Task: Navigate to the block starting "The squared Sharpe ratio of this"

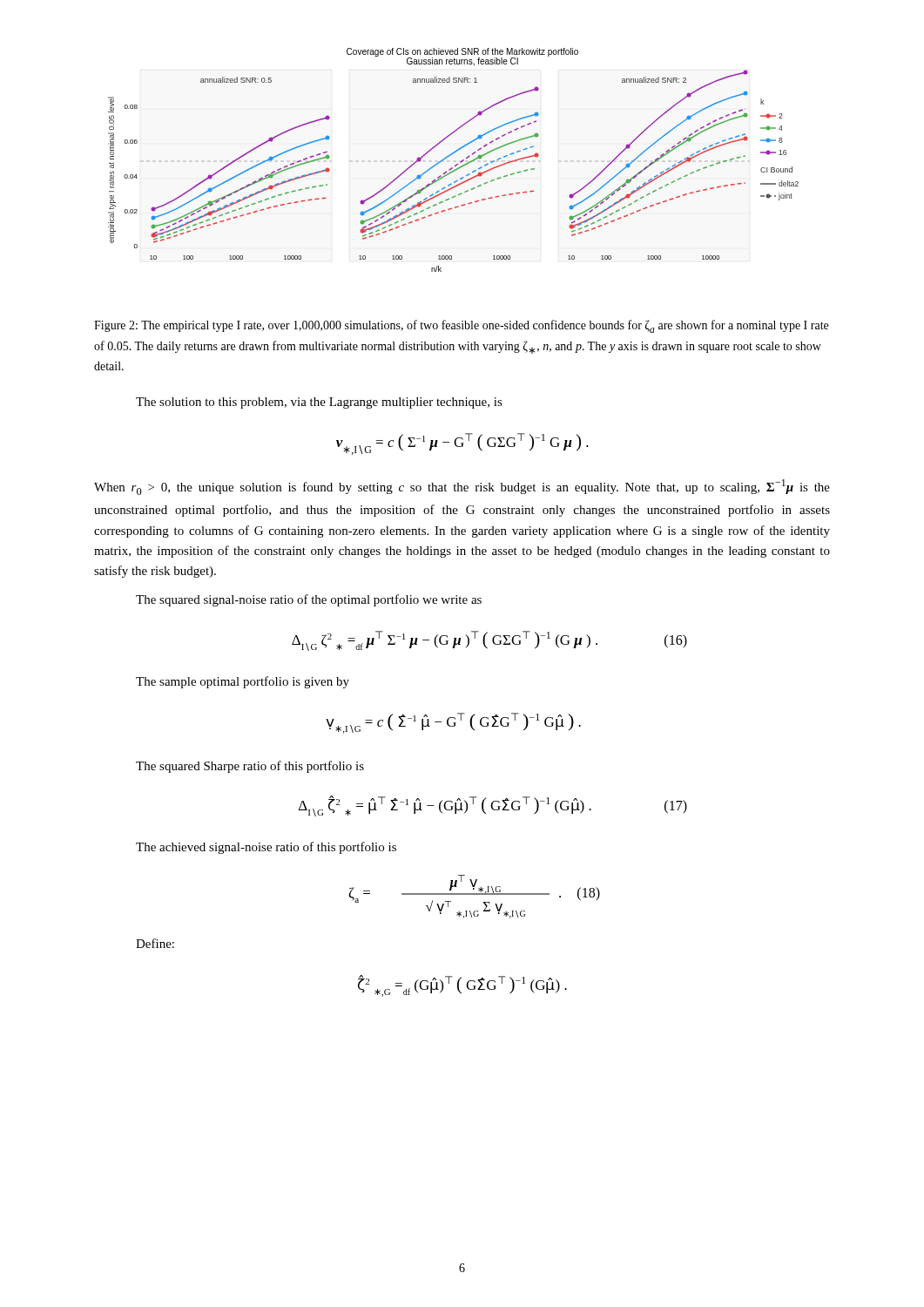Action: pos(250,766)
